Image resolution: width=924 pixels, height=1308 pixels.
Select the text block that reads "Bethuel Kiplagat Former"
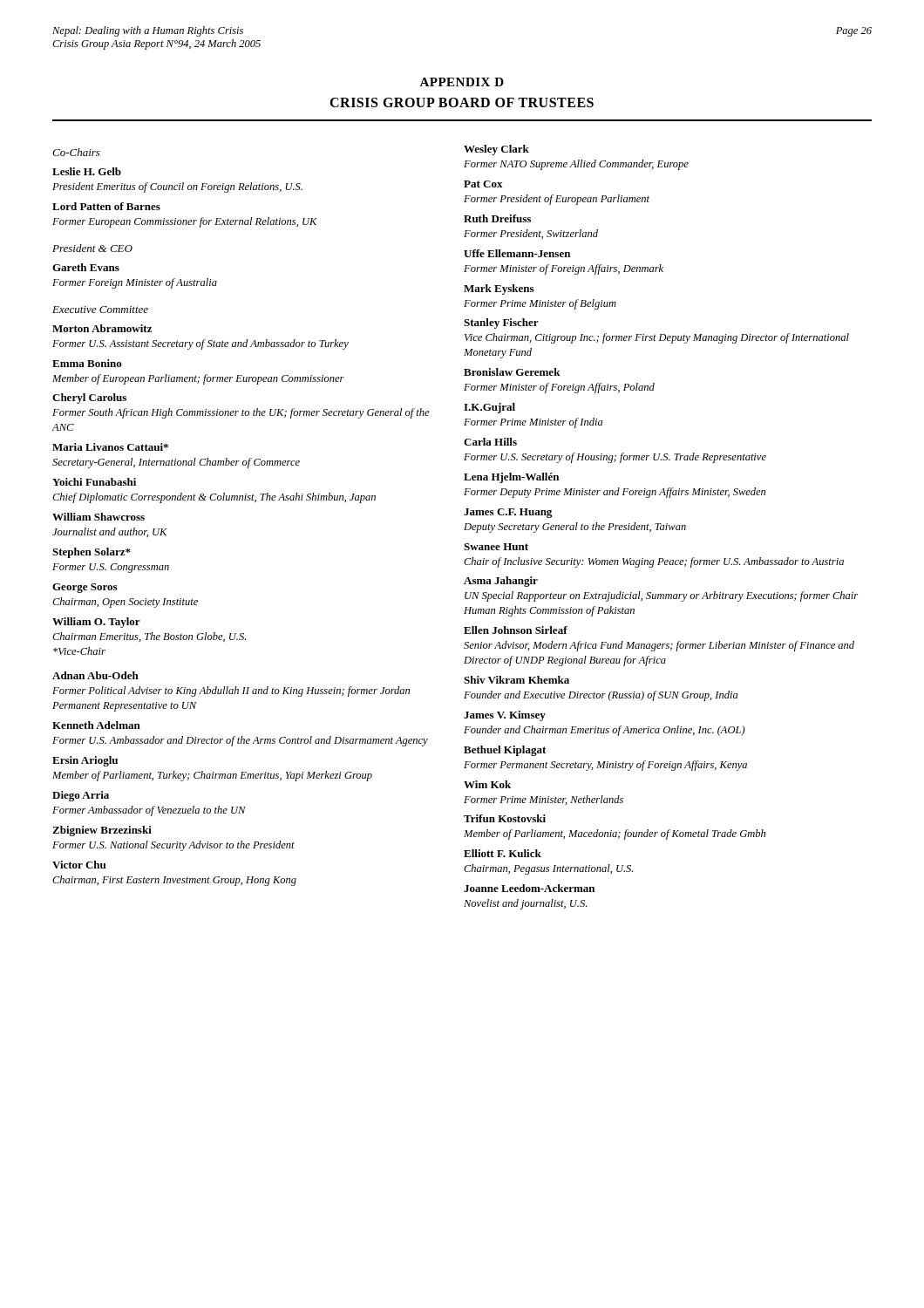click(668, 757)
